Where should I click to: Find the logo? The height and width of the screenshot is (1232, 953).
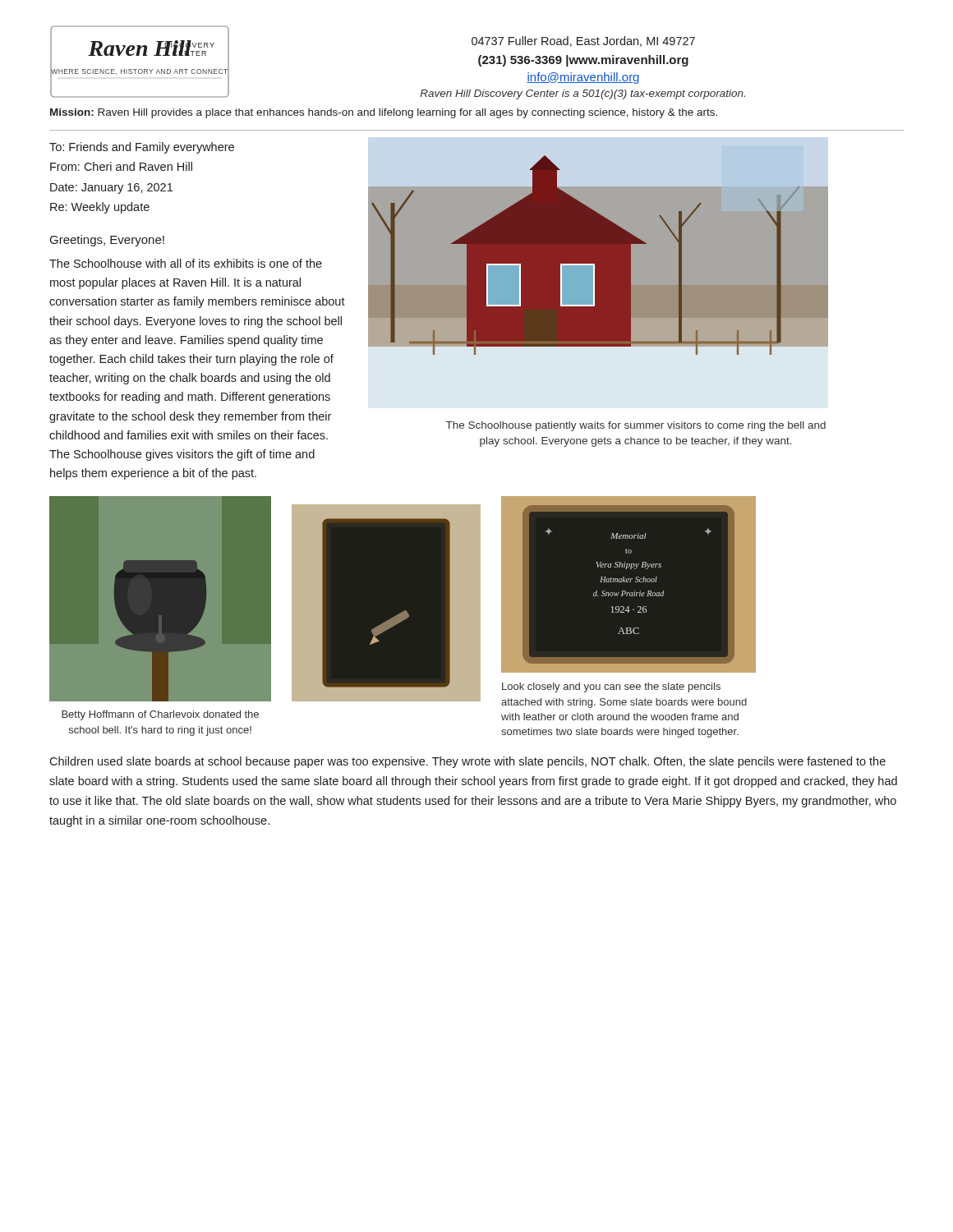(x=144, y=62)
